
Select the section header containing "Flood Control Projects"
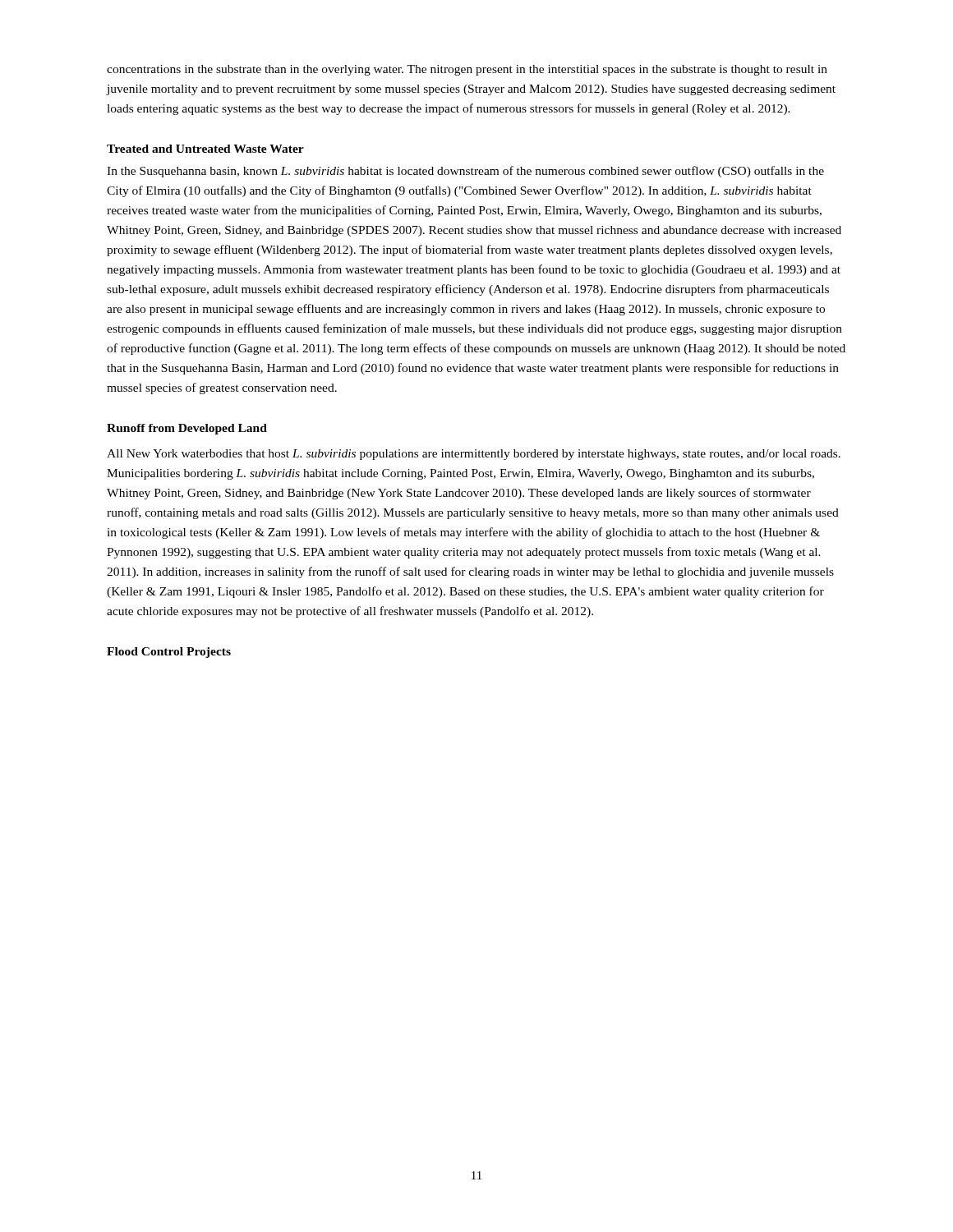(169, 651)
